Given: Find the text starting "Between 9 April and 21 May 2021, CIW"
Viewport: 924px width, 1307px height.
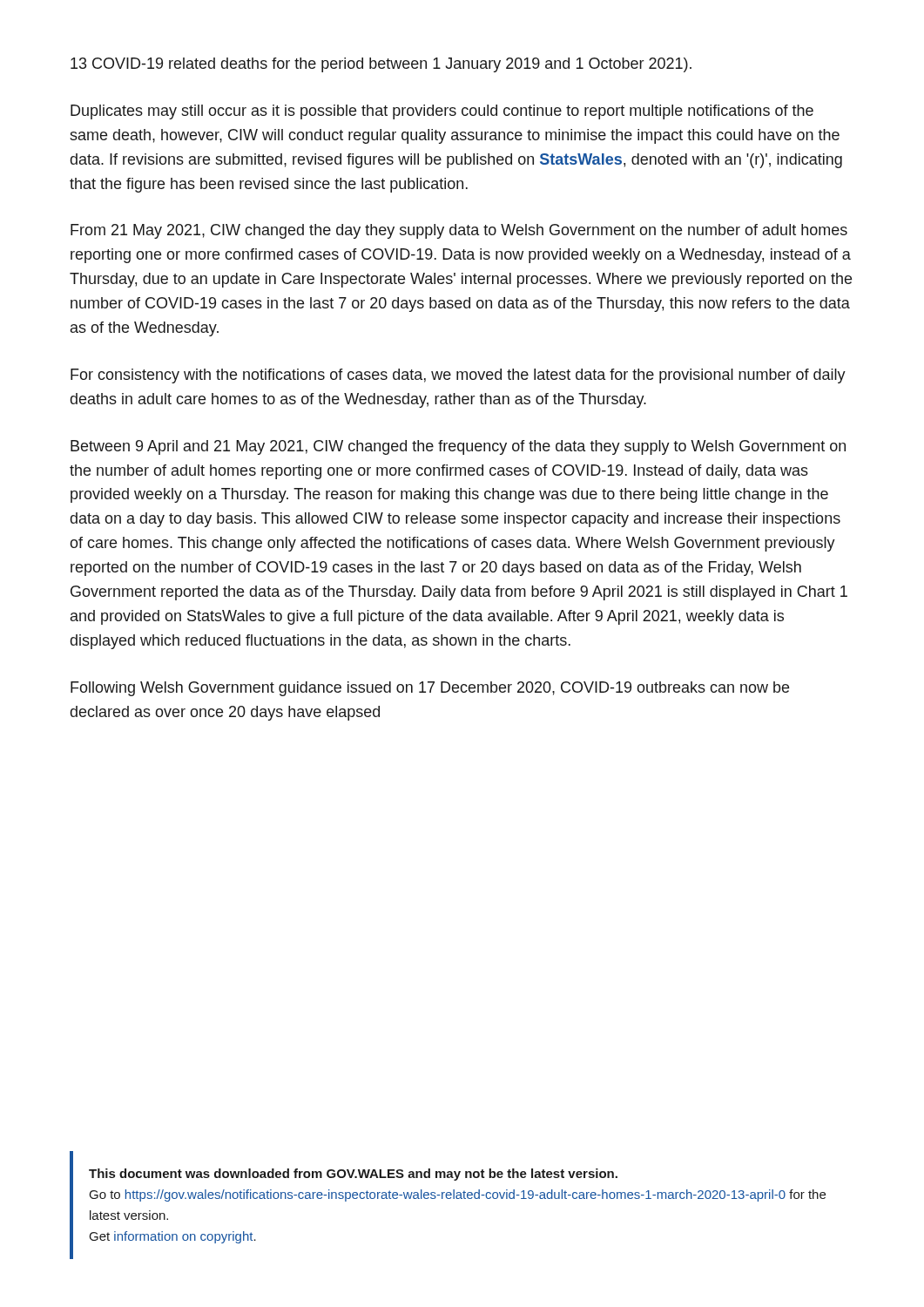Looking at the screenshot, I should click(x=459, y=543).
